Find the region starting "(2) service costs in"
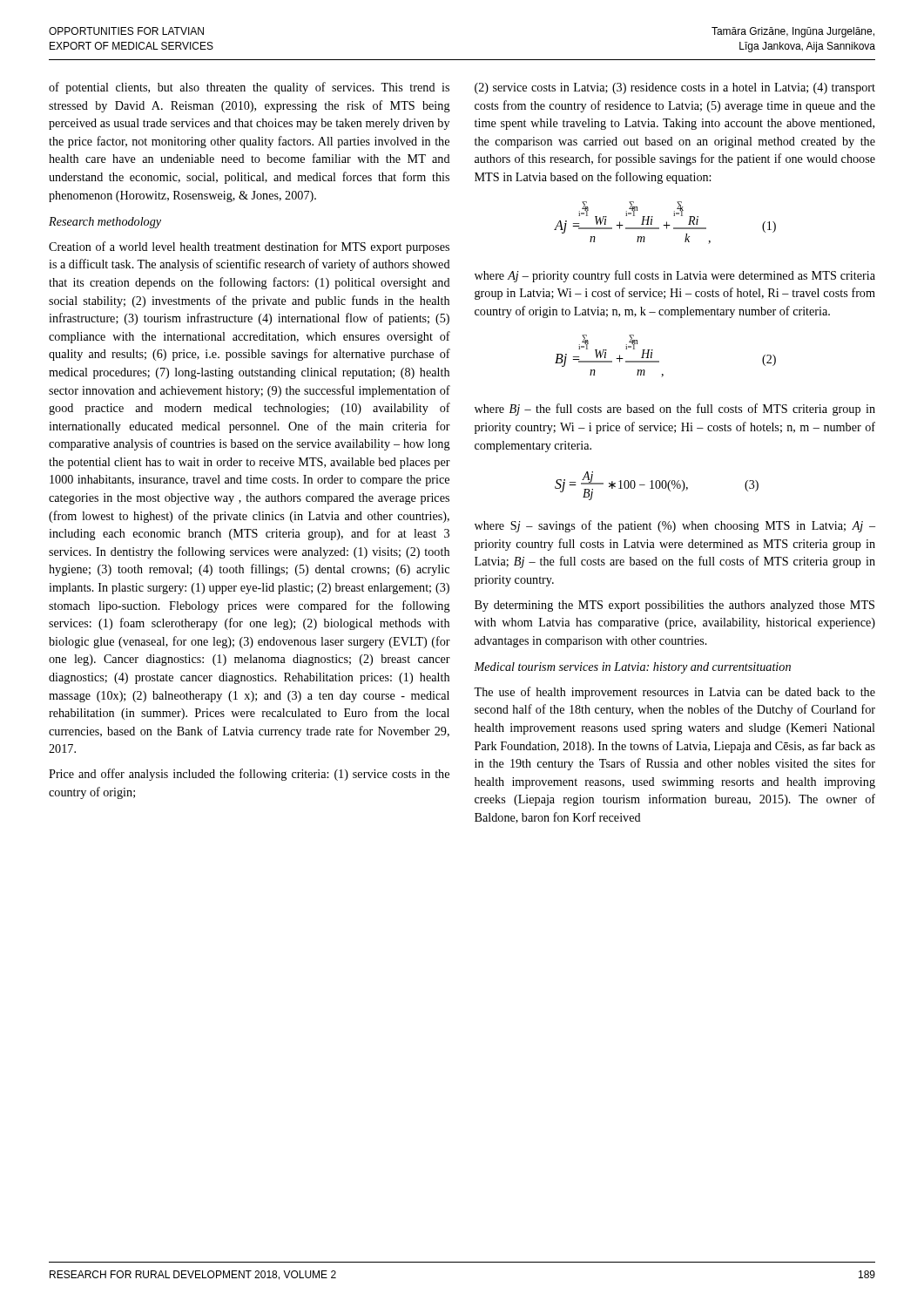Screen dimensions: 1307x924 pos(675,132)
